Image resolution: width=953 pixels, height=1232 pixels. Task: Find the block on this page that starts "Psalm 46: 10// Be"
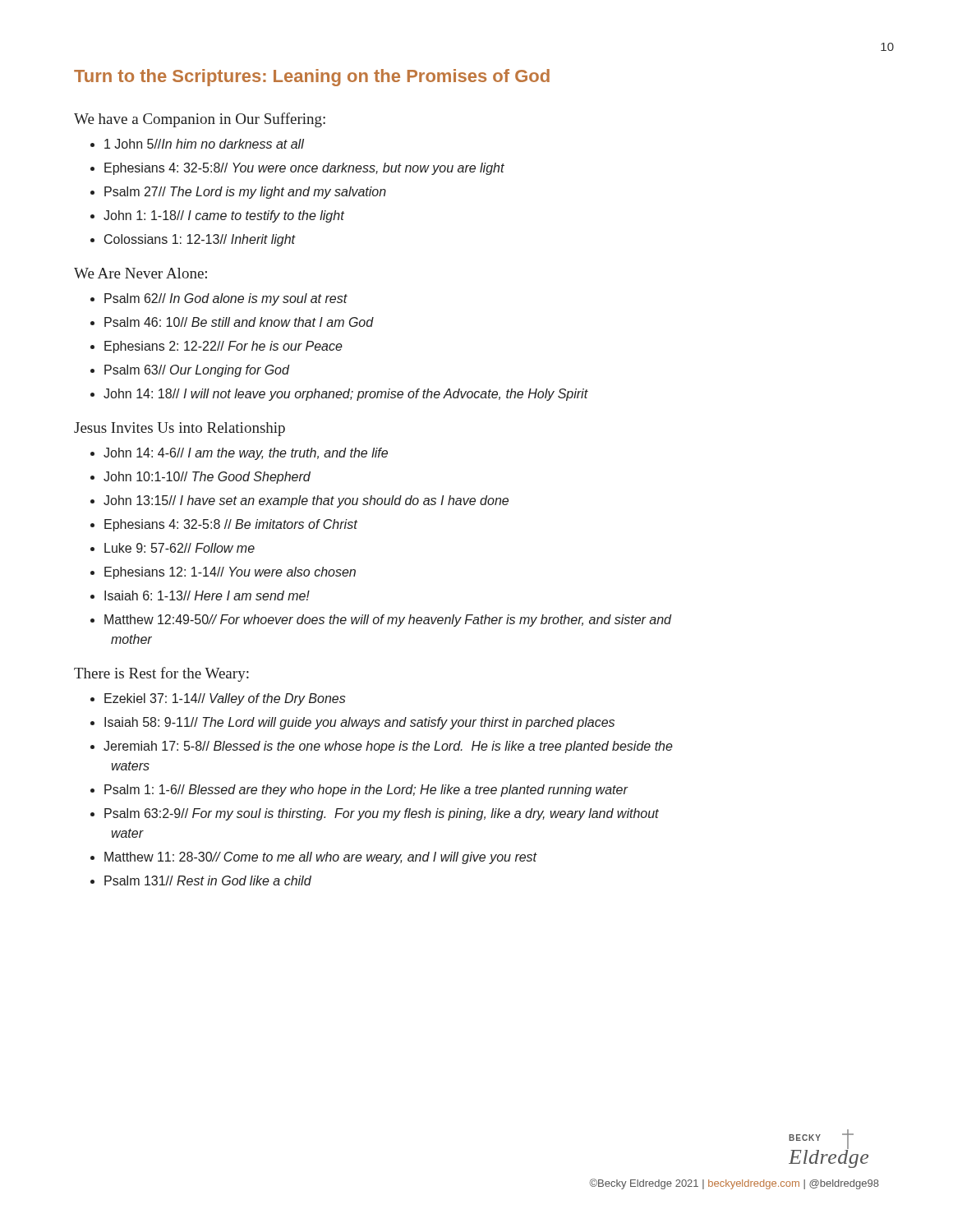pos(238,322)
